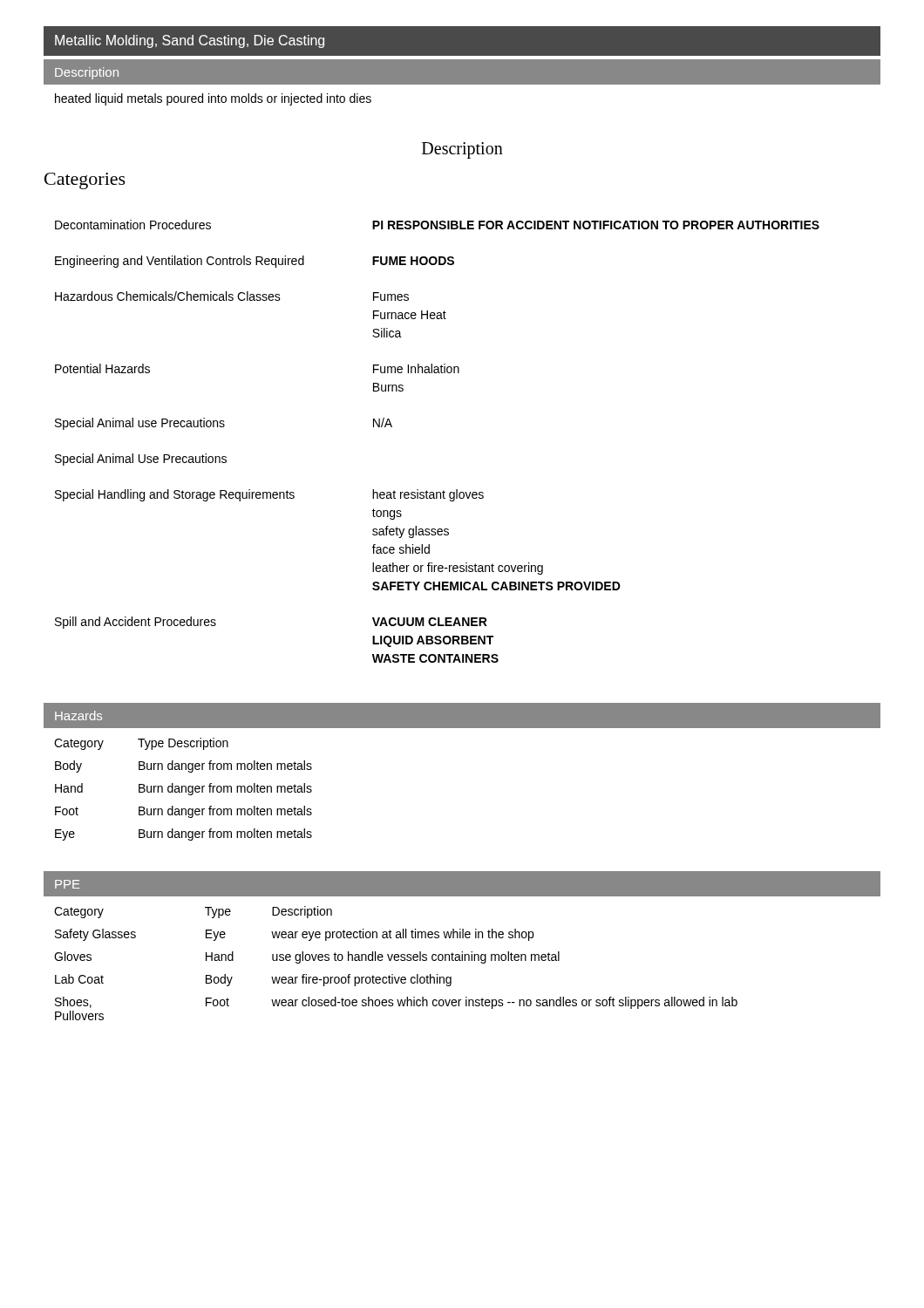This screenshot has height=1308, width=924.
Task: Select the table that reads "Lab Coat"
Action: coord(462,964)
